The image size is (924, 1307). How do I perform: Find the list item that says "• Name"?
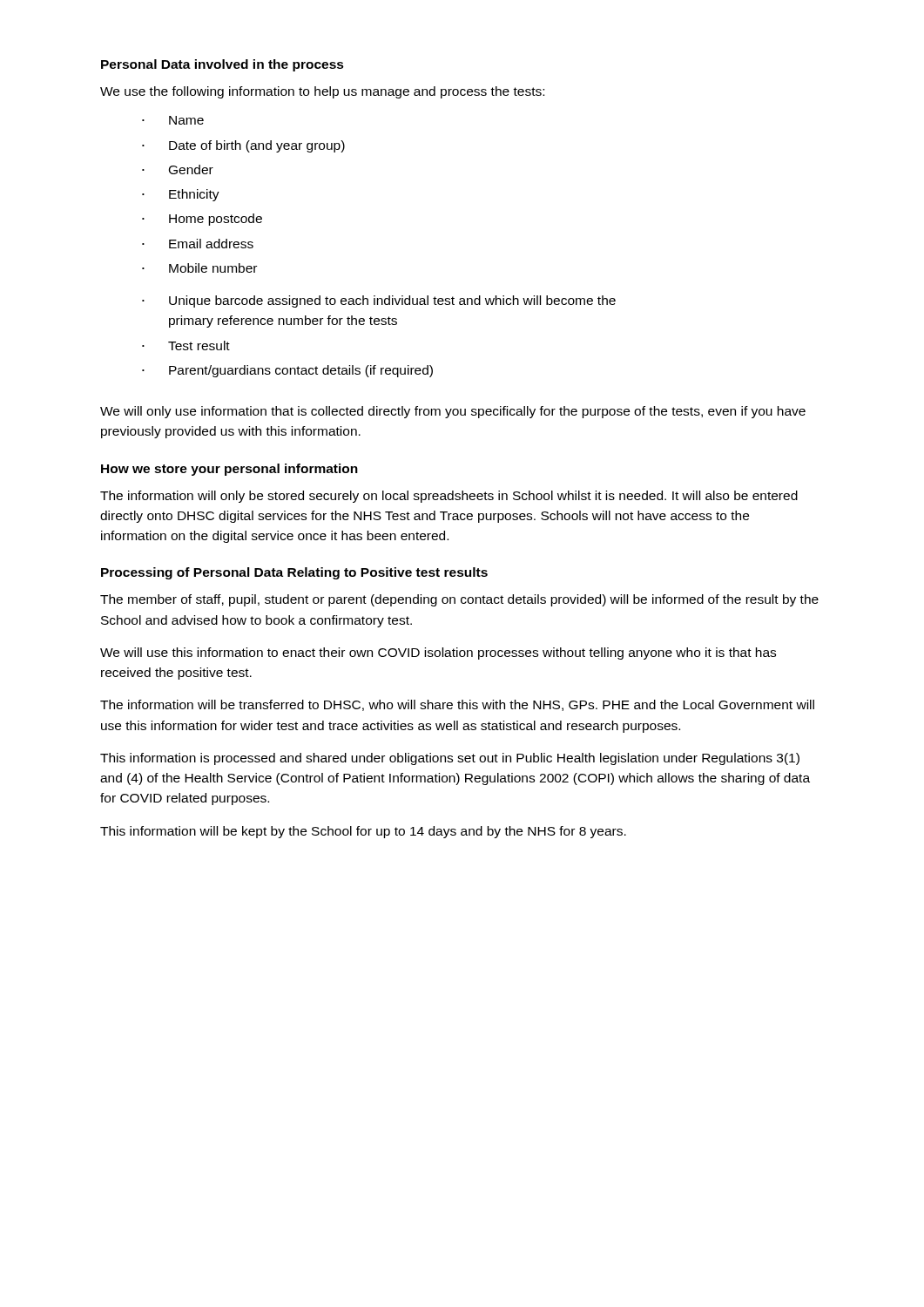pyautogui.click(x=173, y=120)
